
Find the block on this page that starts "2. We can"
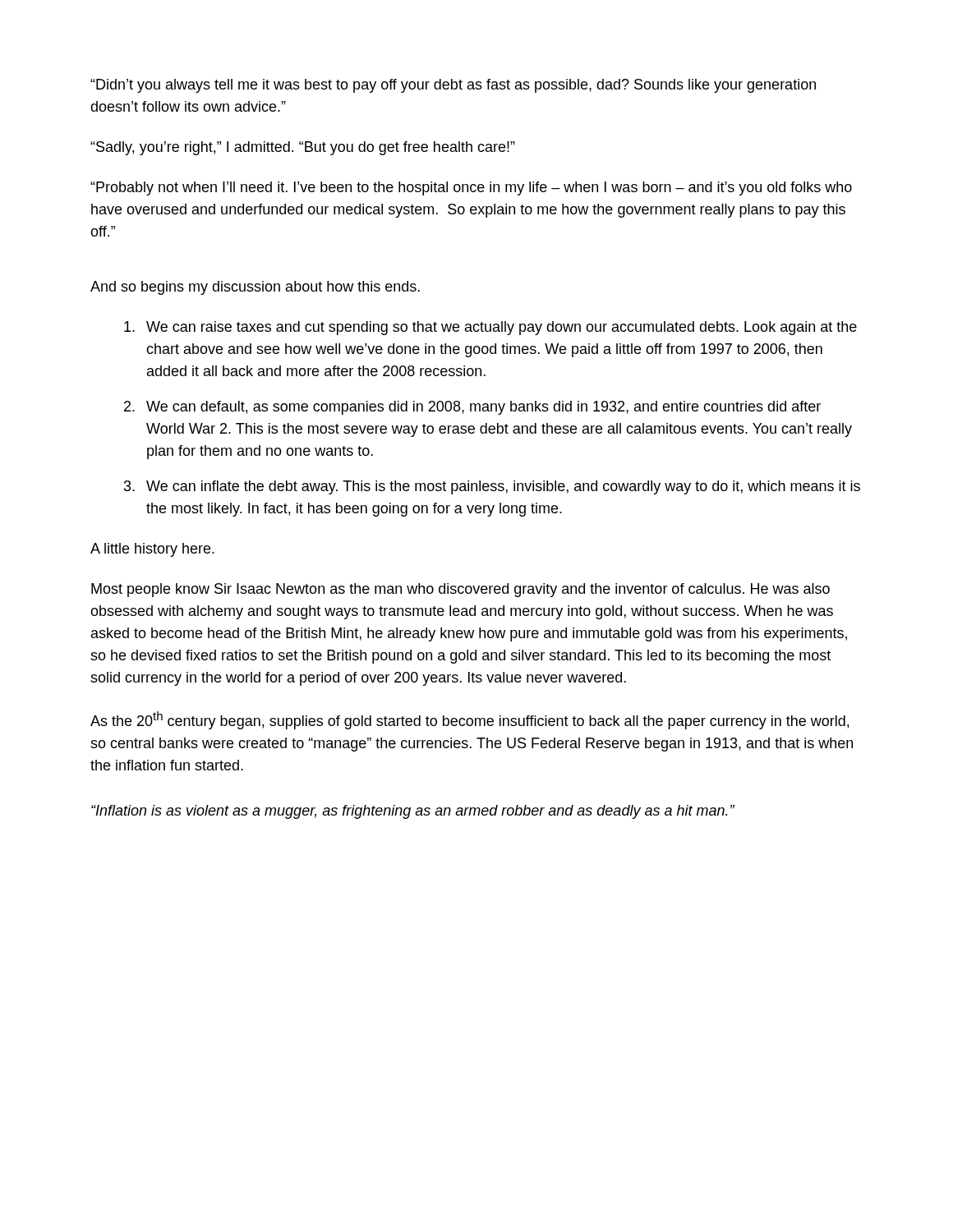493,429
